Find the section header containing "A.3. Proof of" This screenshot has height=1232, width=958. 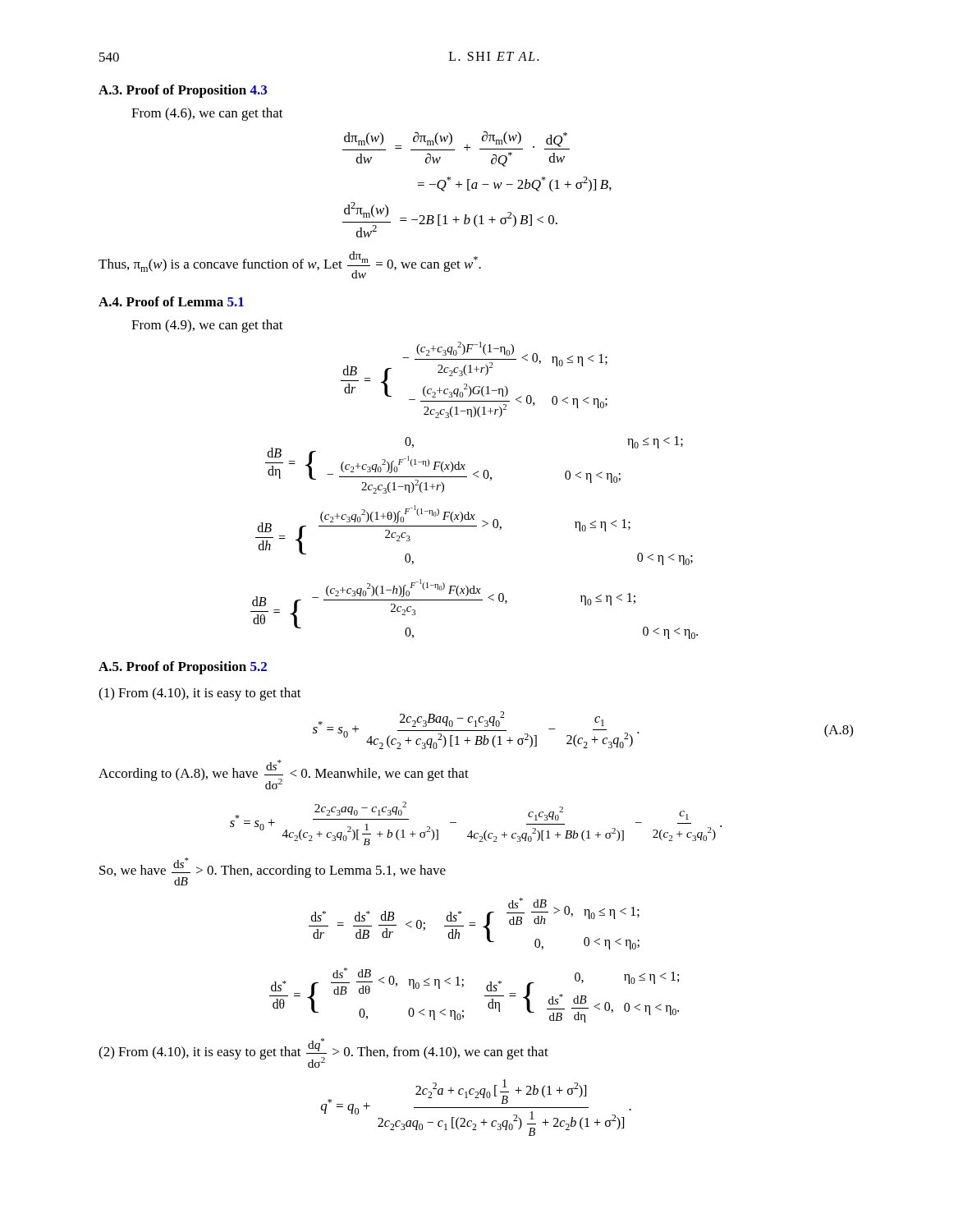pyautogui.click(x=183, y=90)
